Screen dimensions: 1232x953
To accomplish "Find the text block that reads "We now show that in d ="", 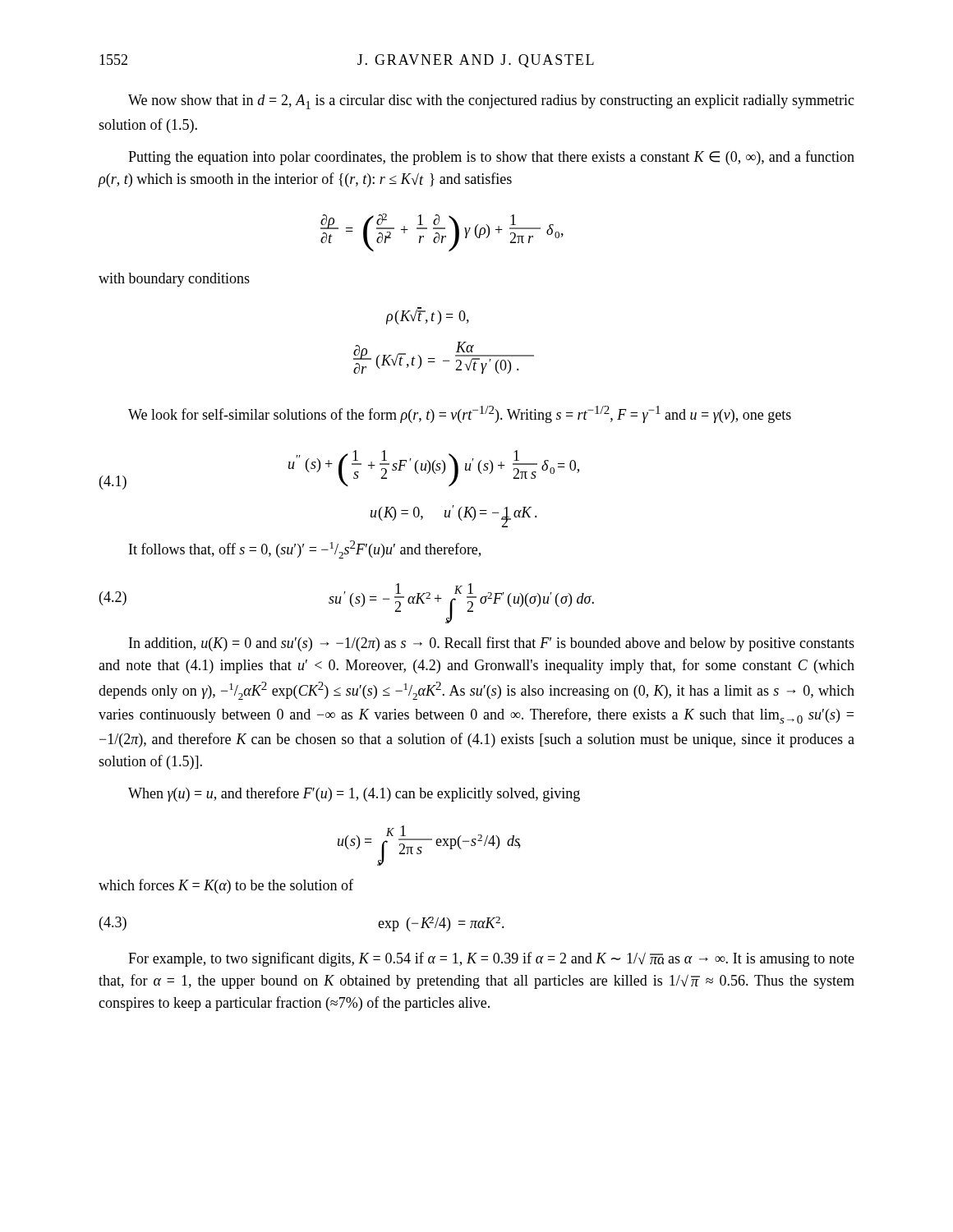I will coord(476,113).
